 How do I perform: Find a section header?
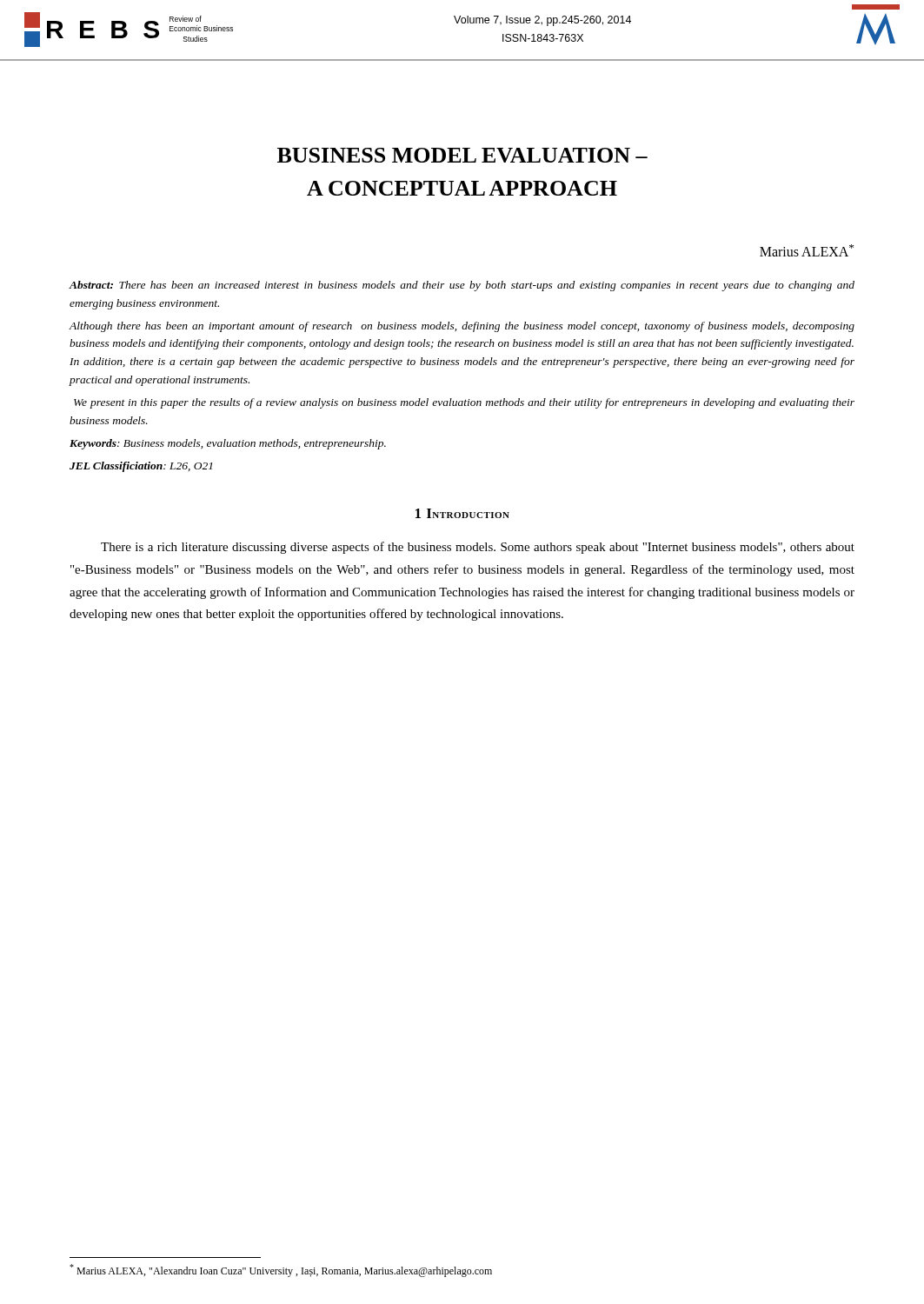pyautogui.click(x=462, y=513)
